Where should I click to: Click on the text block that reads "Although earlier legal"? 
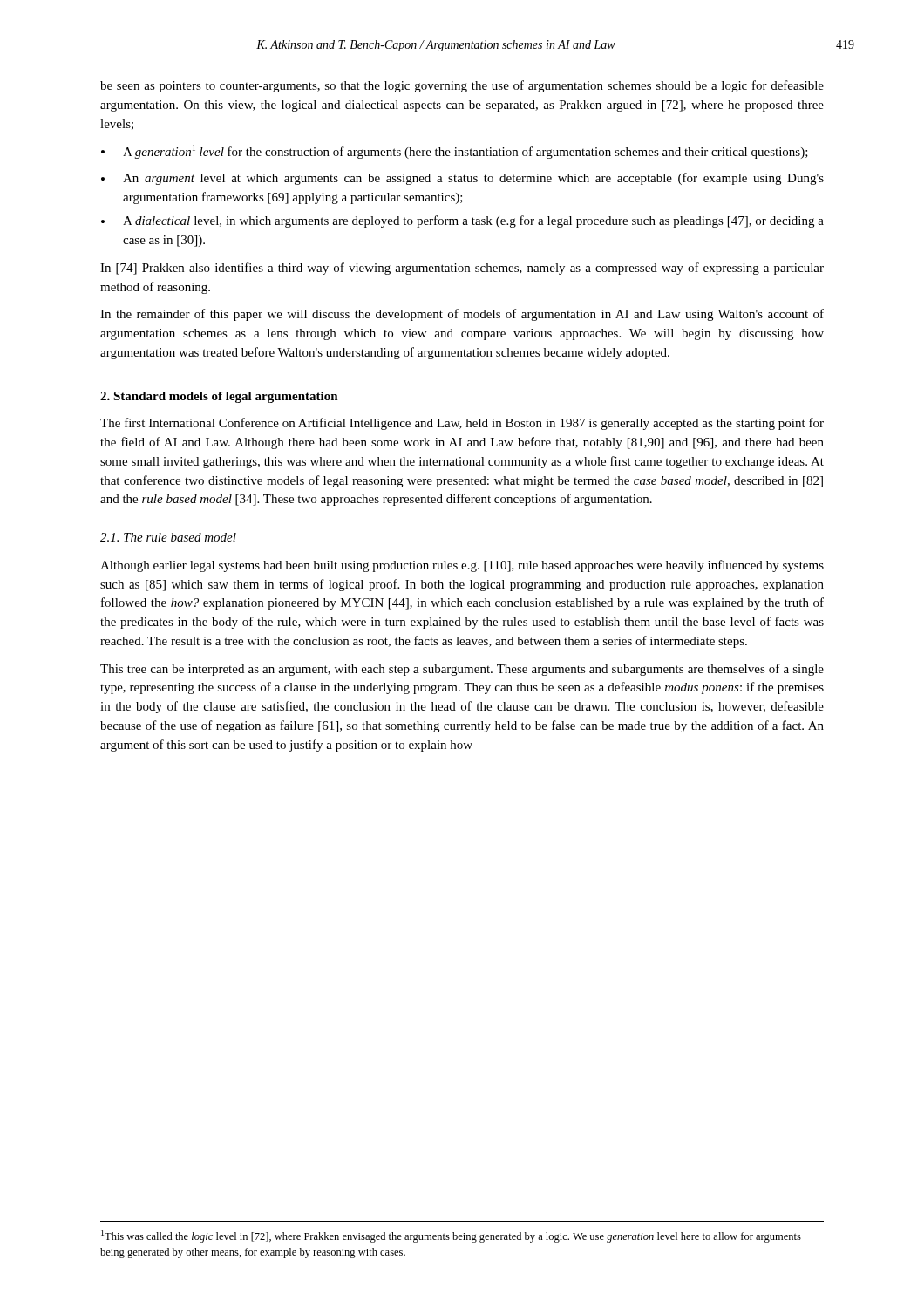[462, 604]
